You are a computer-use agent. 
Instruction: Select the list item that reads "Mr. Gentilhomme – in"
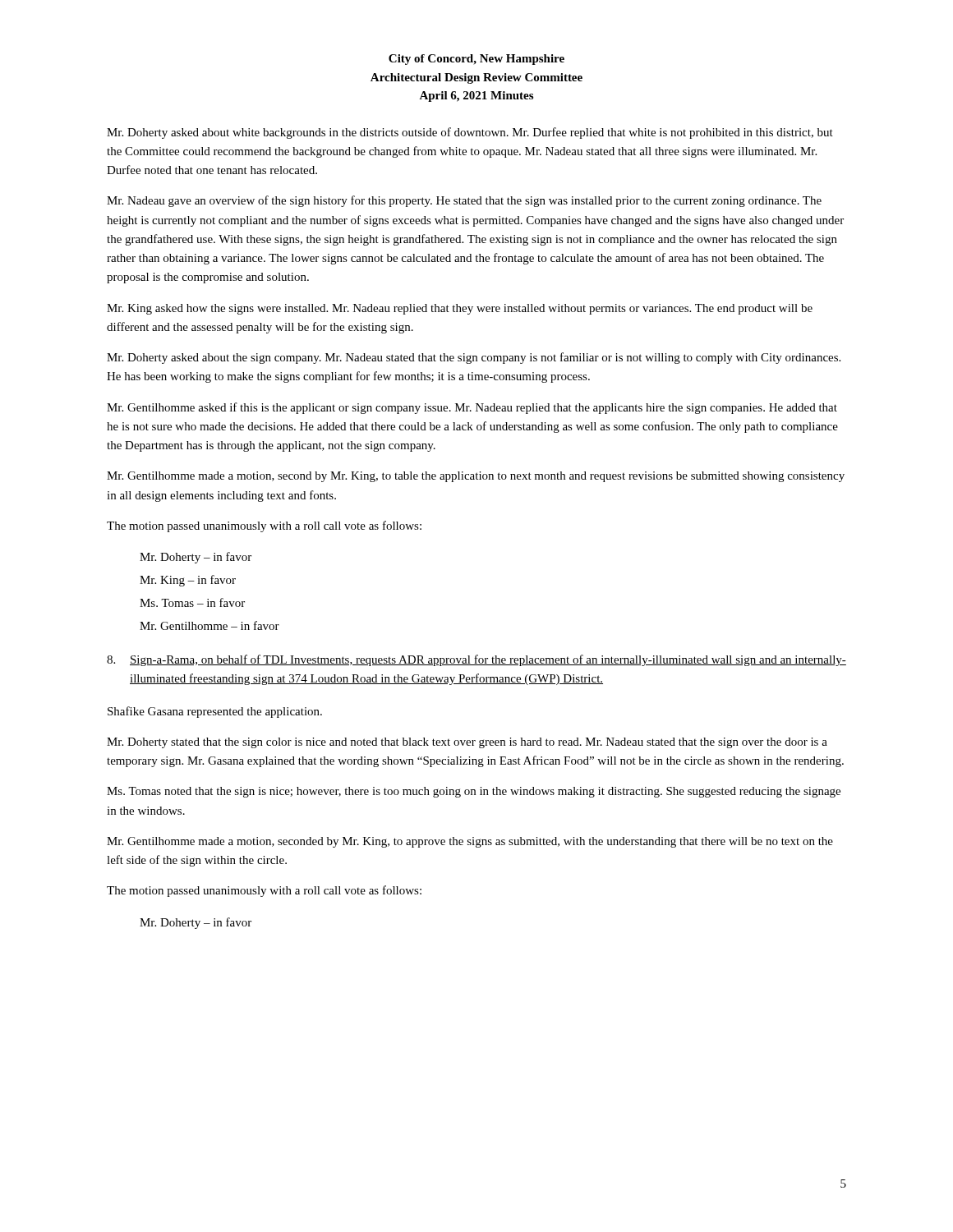[x=209, y=626]
